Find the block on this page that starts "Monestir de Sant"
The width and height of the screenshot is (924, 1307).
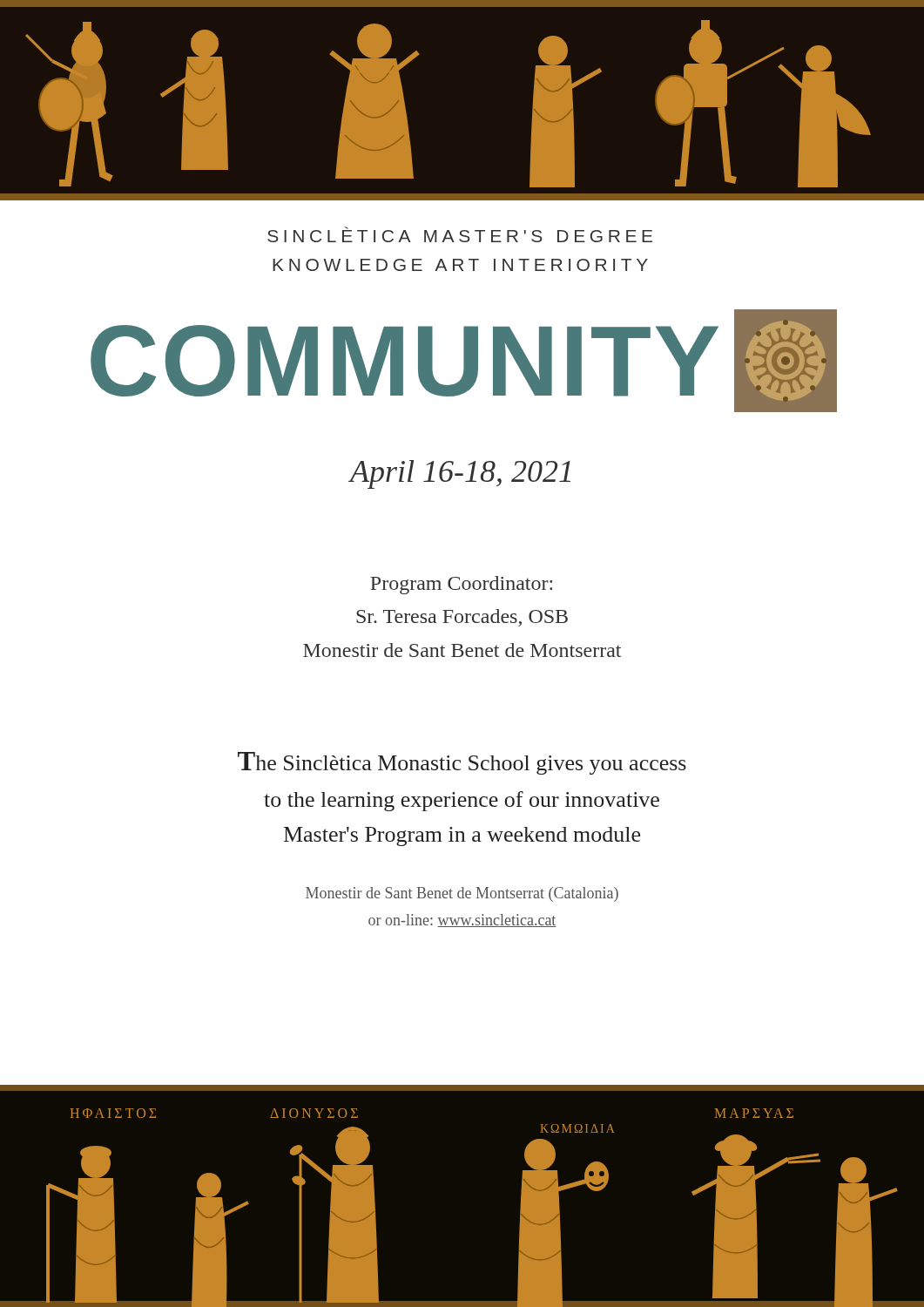[462, 907]
